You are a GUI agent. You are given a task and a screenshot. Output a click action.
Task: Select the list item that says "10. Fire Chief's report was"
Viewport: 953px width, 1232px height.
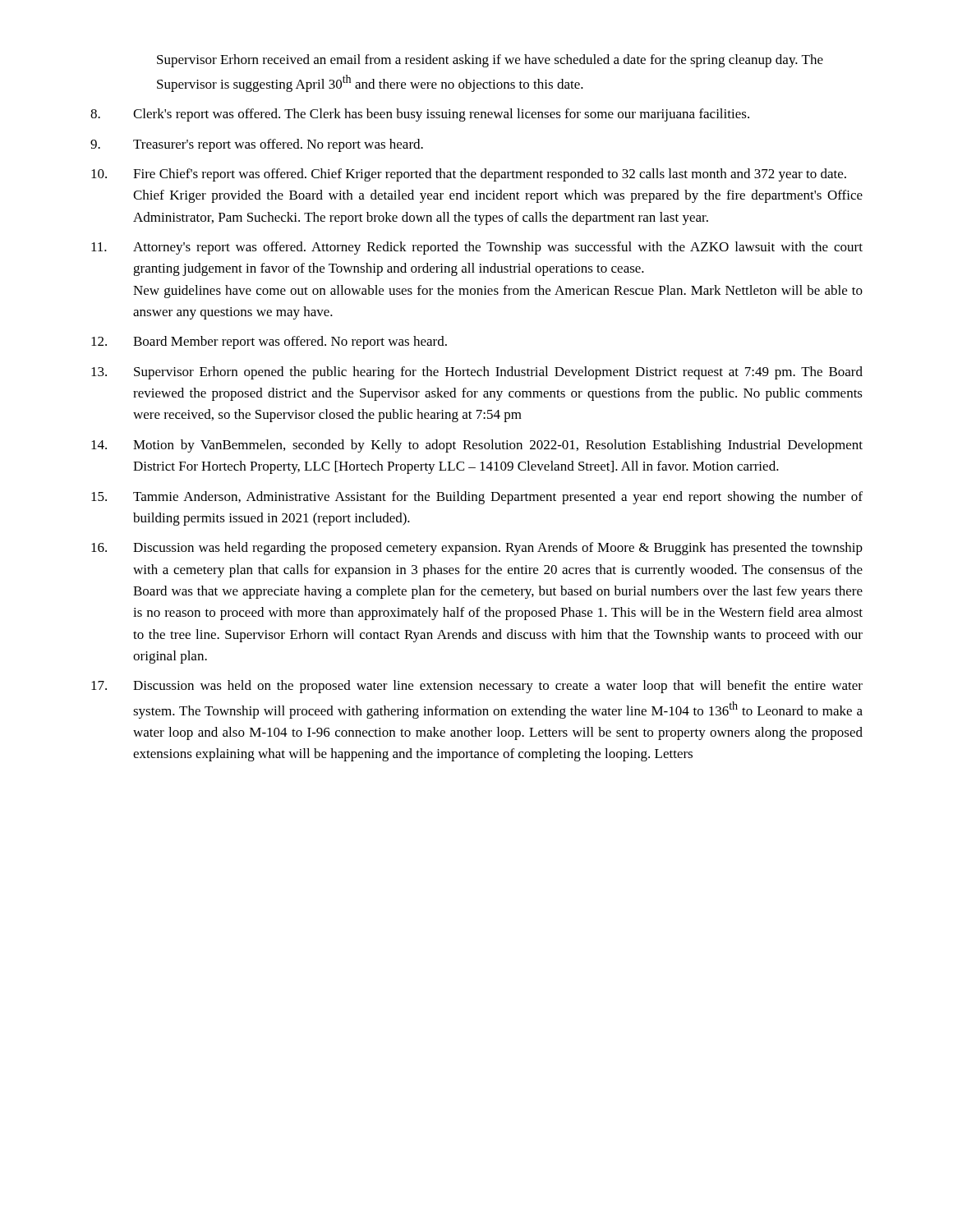pyautogui.click(x=476, y=196)
